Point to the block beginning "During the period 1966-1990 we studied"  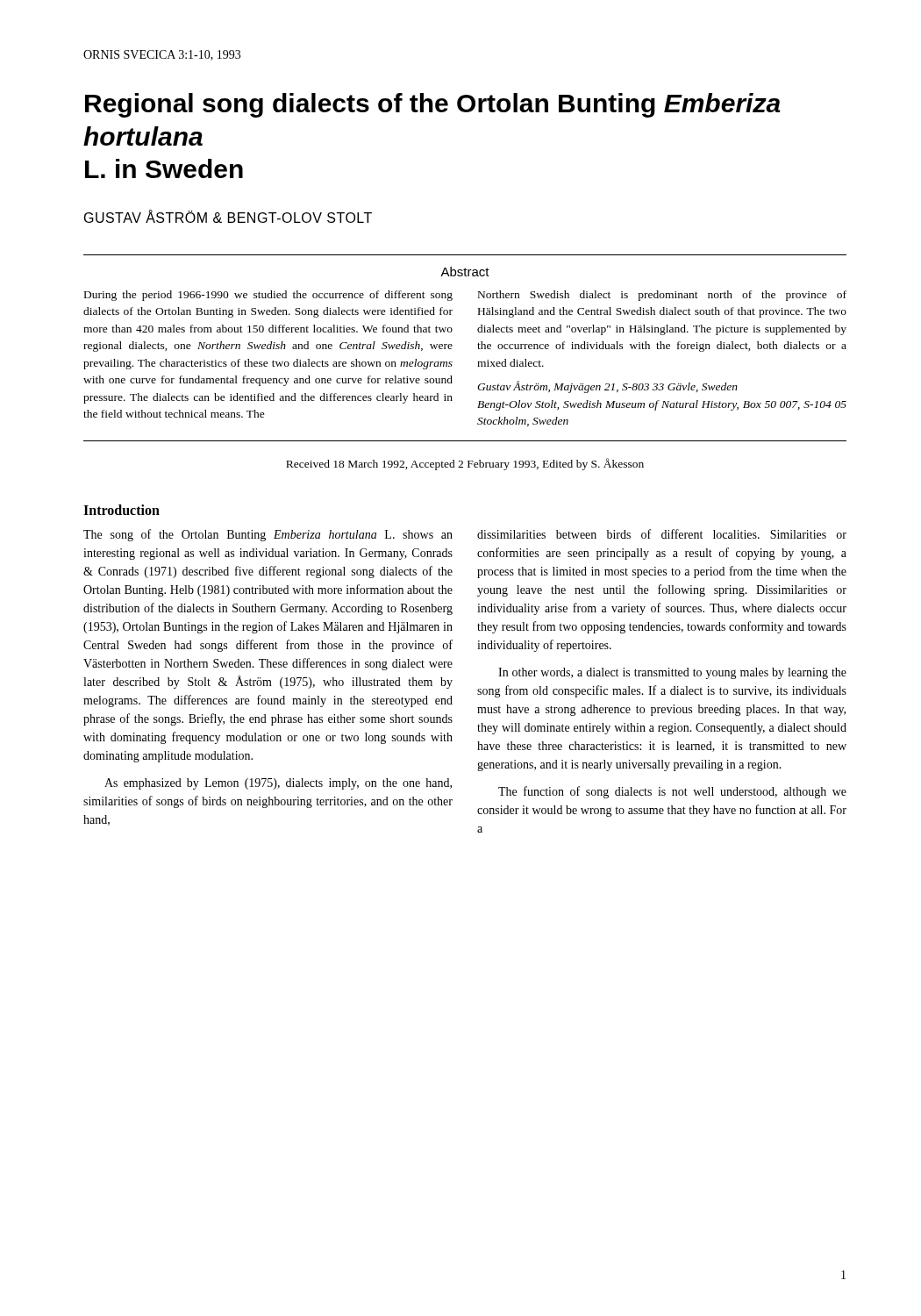tap(268, 354)
